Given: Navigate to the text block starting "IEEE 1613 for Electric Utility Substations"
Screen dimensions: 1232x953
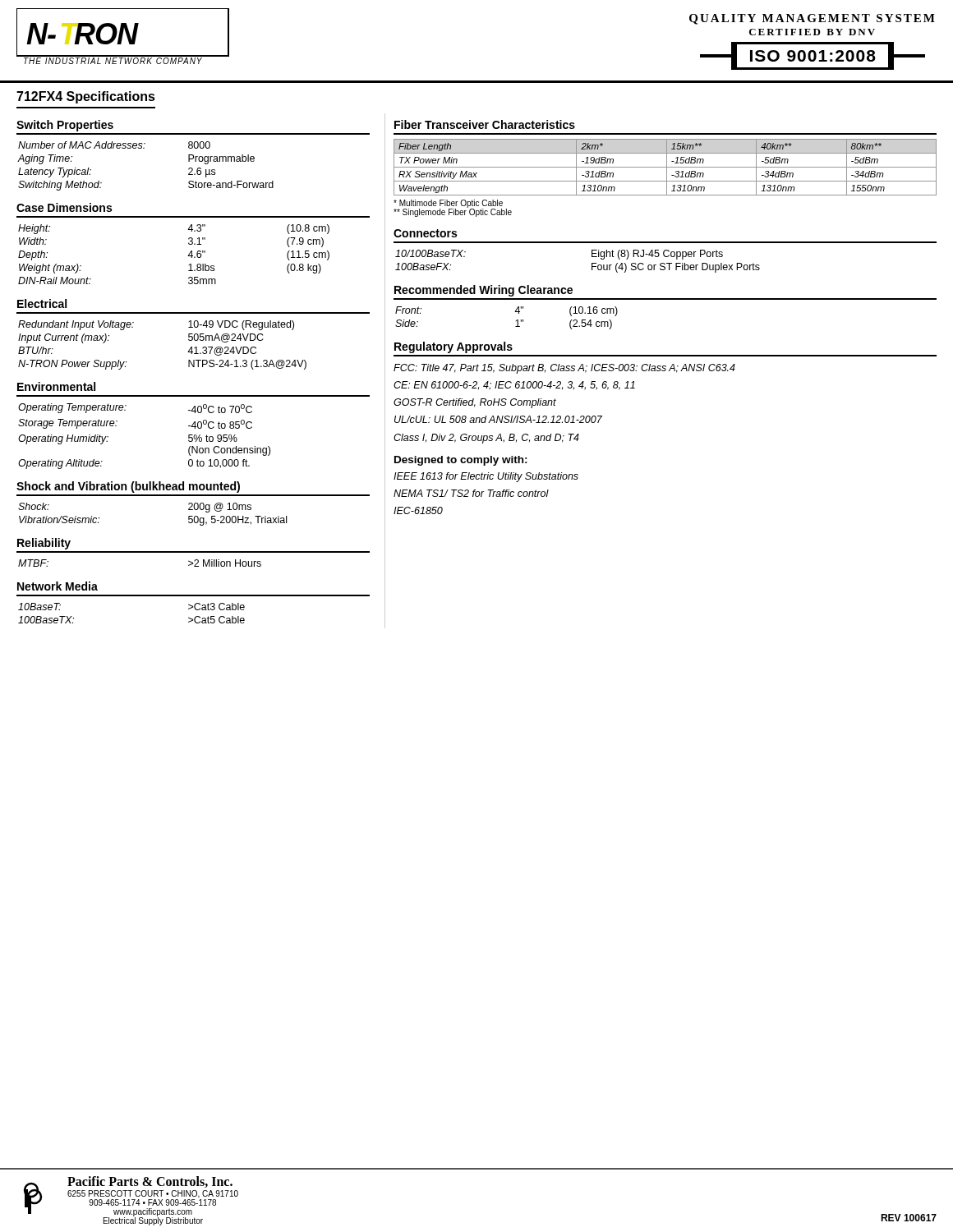Looking at the screenshot, I should [486, 476].
